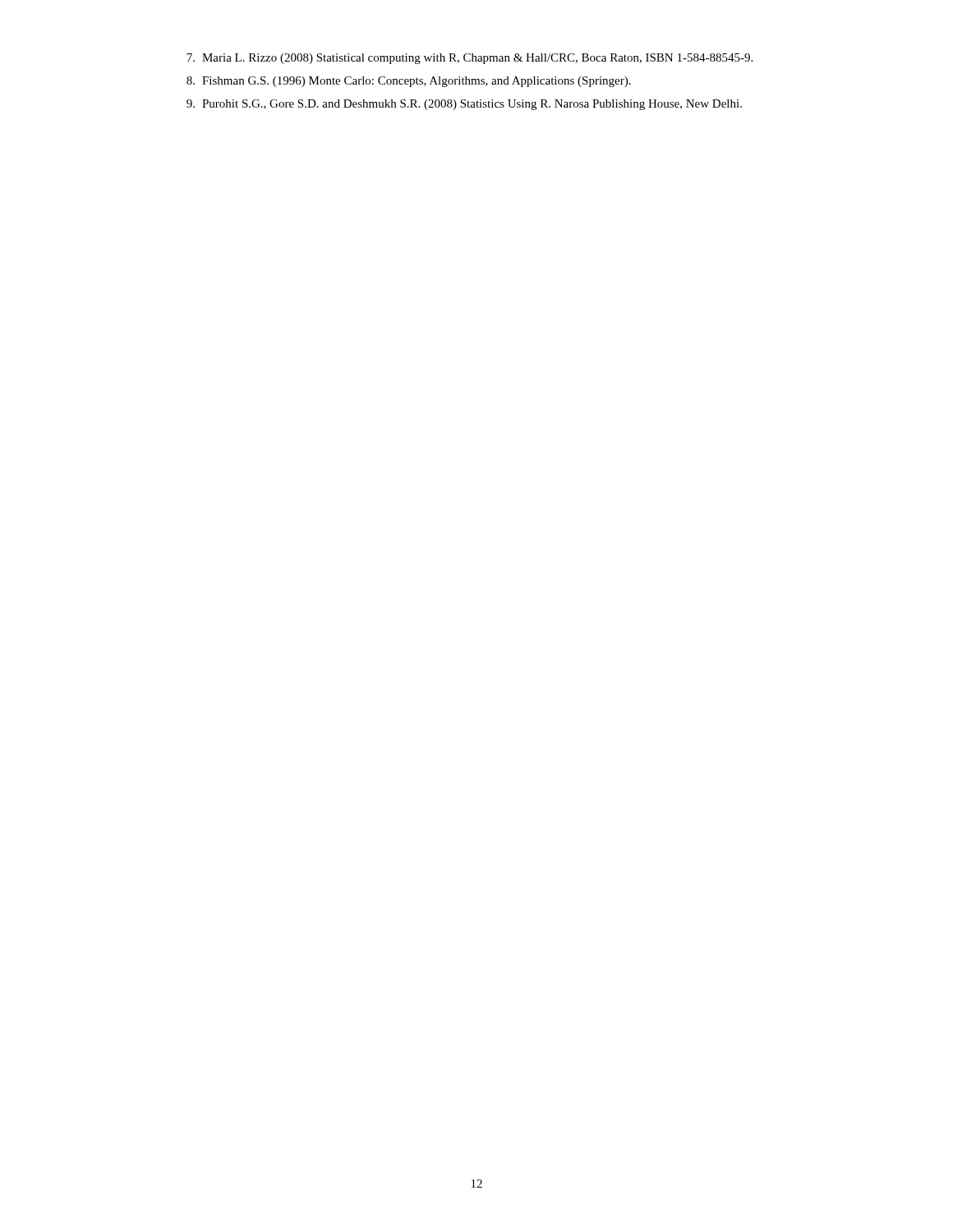Navigate to the region starting "8. Fishman G.S. (1996) Monte Carlo: Concepts, Algorithms,"
The width and height of the screenshot is (953, 1232).
pyautogui.click(x=501, y=81)
